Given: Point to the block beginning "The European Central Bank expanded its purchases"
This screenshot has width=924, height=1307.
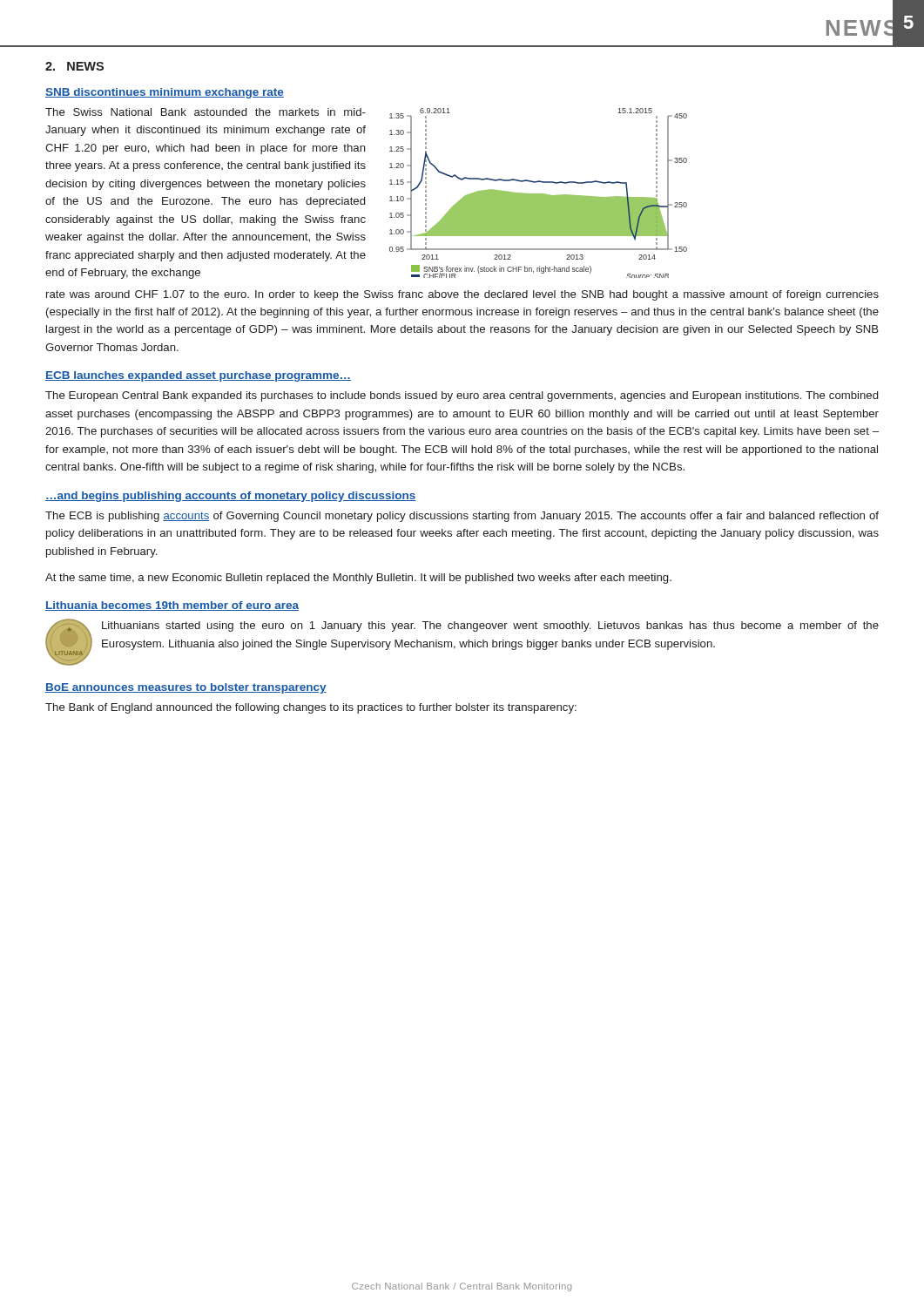Looking at the screenshot, I should point(462,431).
